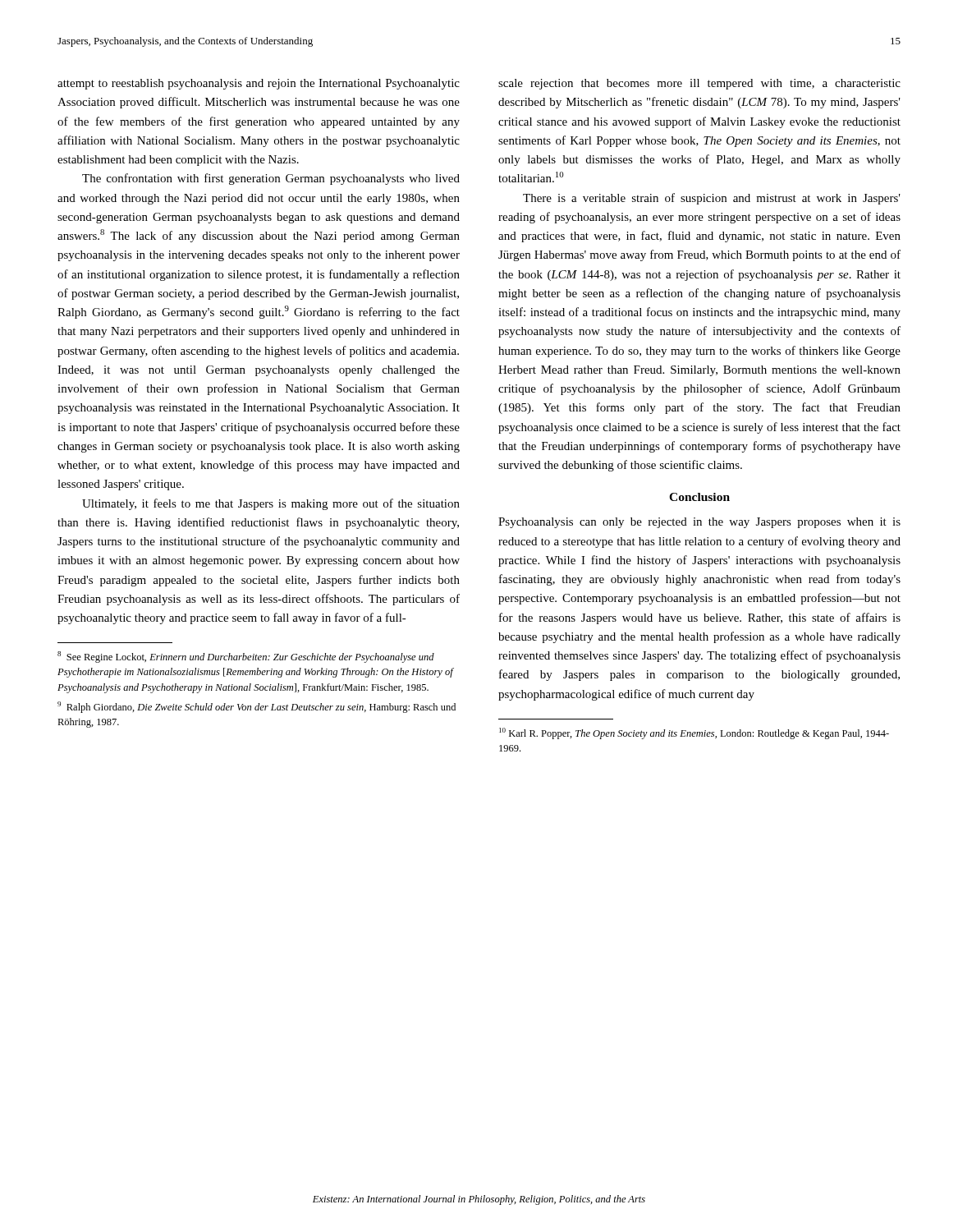
Task: Click on the text block that says "attempt to reestablish"
Action: point(259,351)
